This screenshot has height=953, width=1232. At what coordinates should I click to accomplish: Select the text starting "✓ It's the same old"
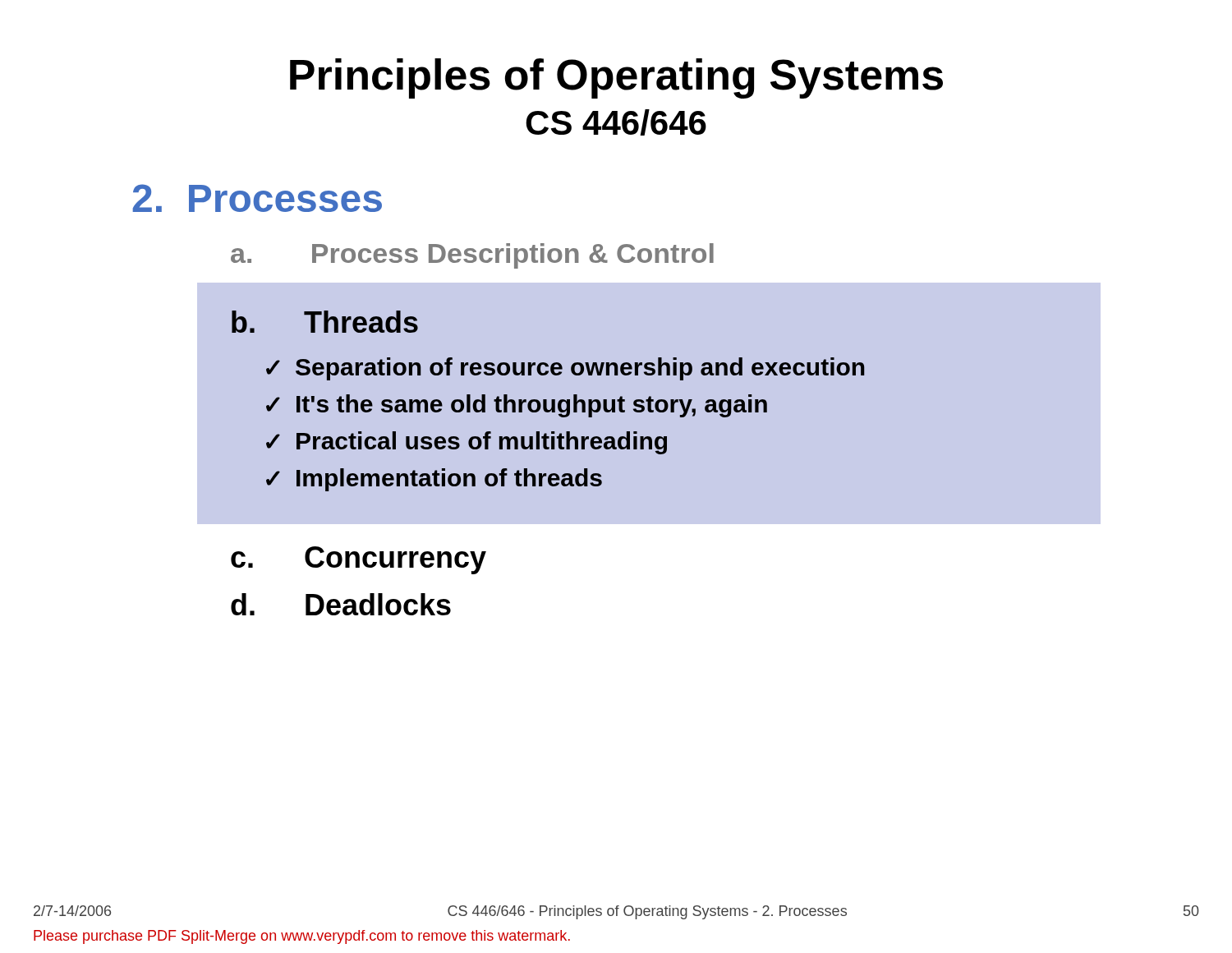click(x=516, y=405)
